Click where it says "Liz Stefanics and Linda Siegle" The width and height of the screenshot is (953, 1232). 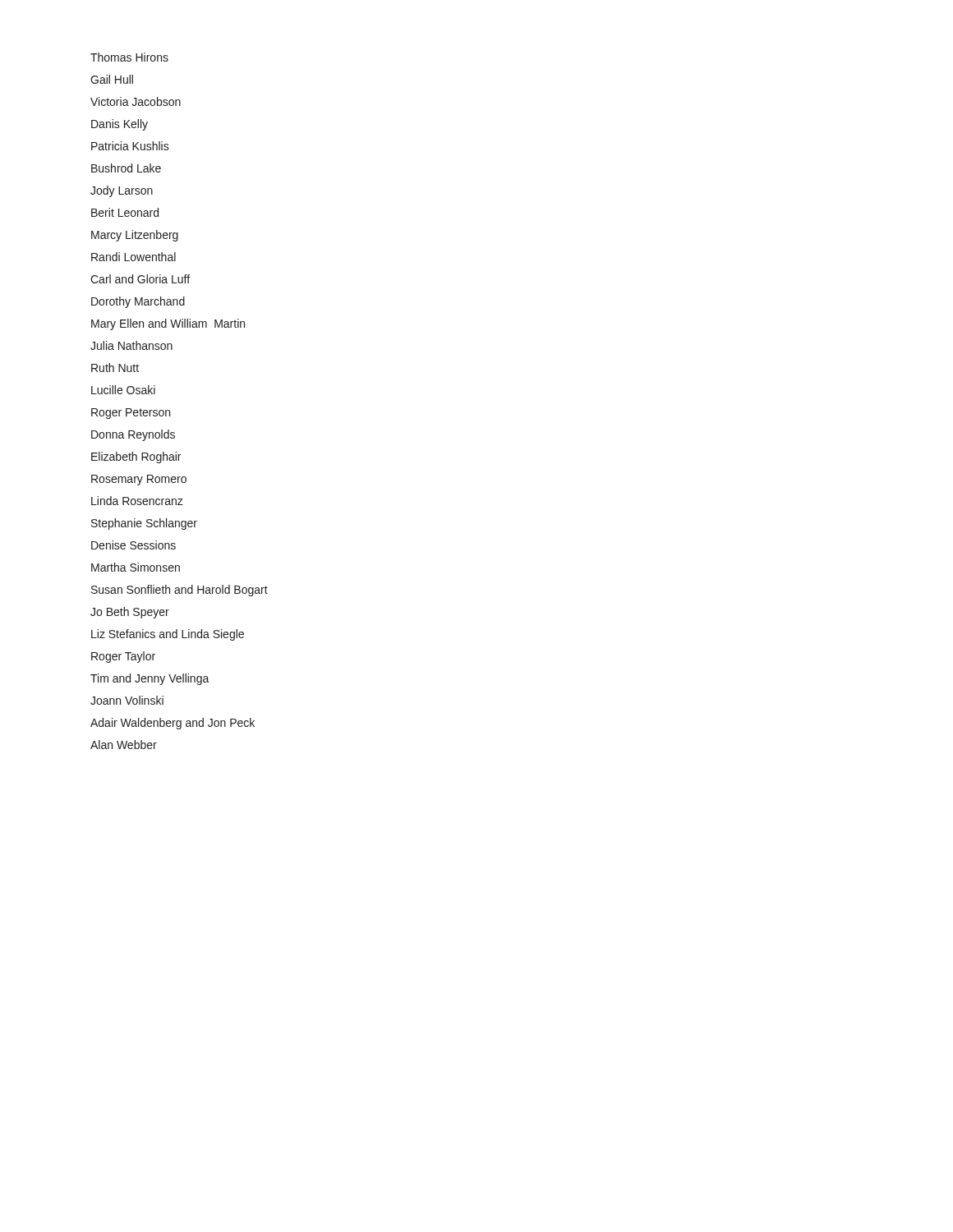pos(167,634)
